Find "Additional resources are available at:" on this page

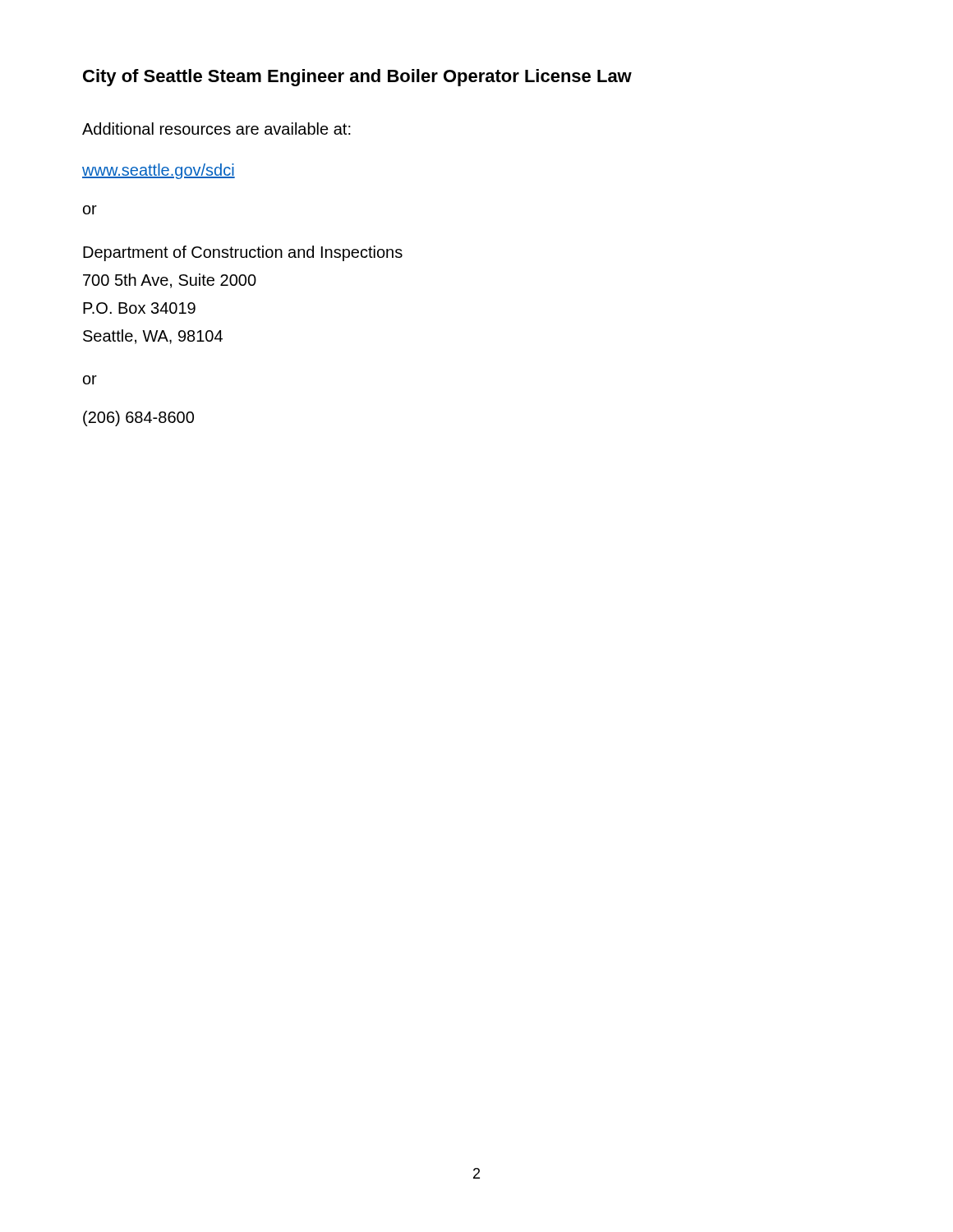(217, 129)
